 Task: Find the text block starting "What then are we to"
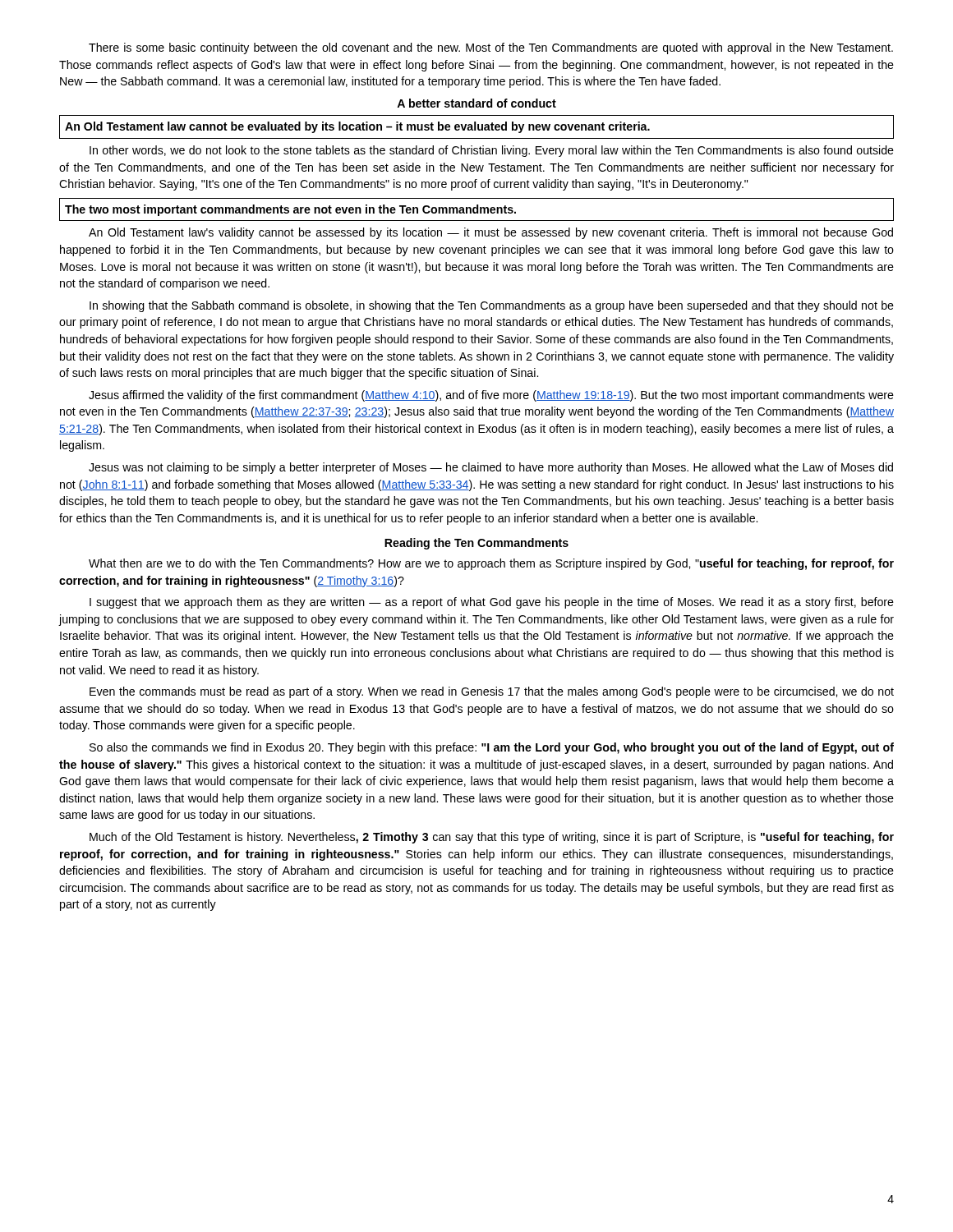(x=476, y=734)
